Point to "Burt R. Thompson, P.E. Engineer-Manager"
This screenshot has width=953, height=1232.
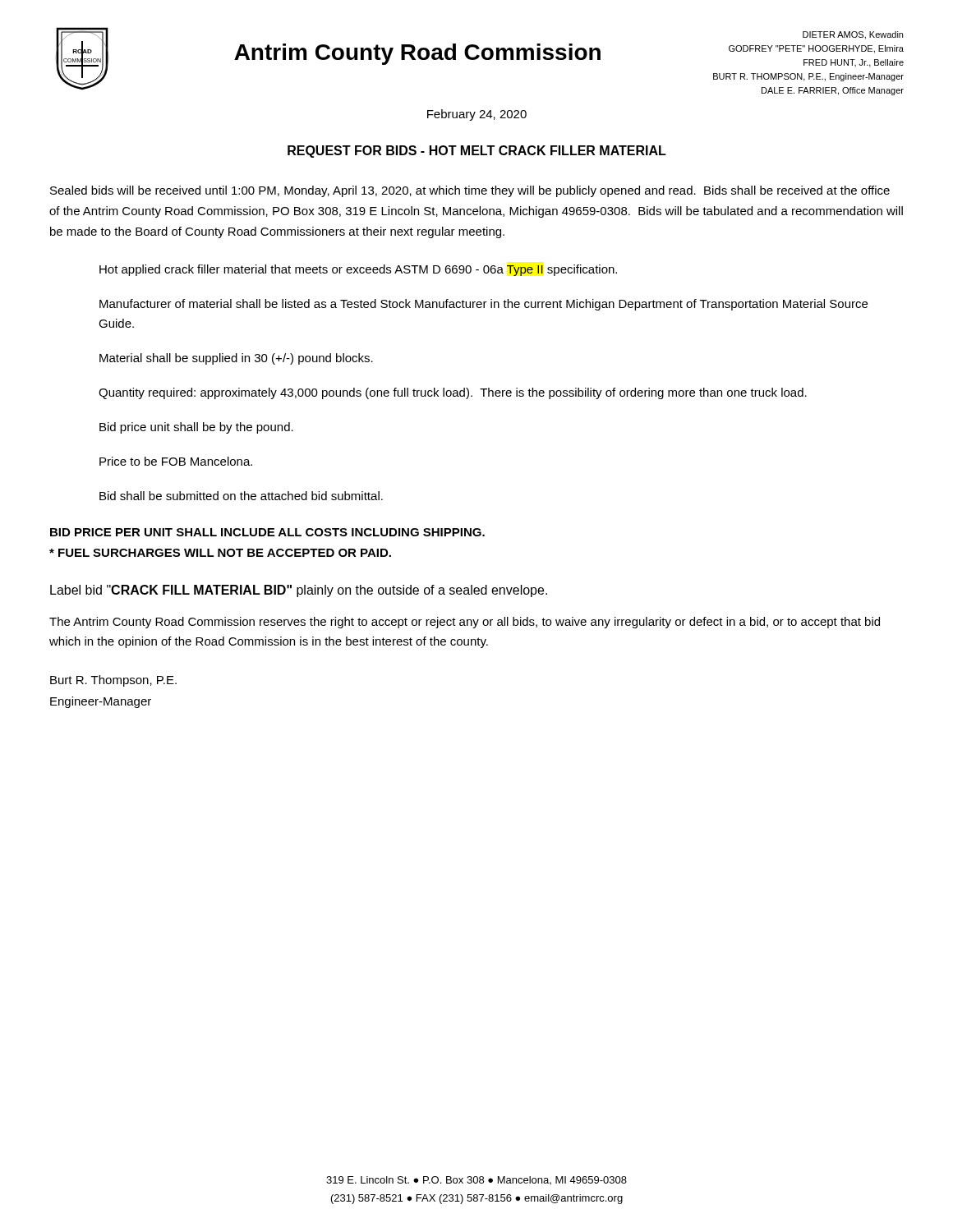point(113,690)
